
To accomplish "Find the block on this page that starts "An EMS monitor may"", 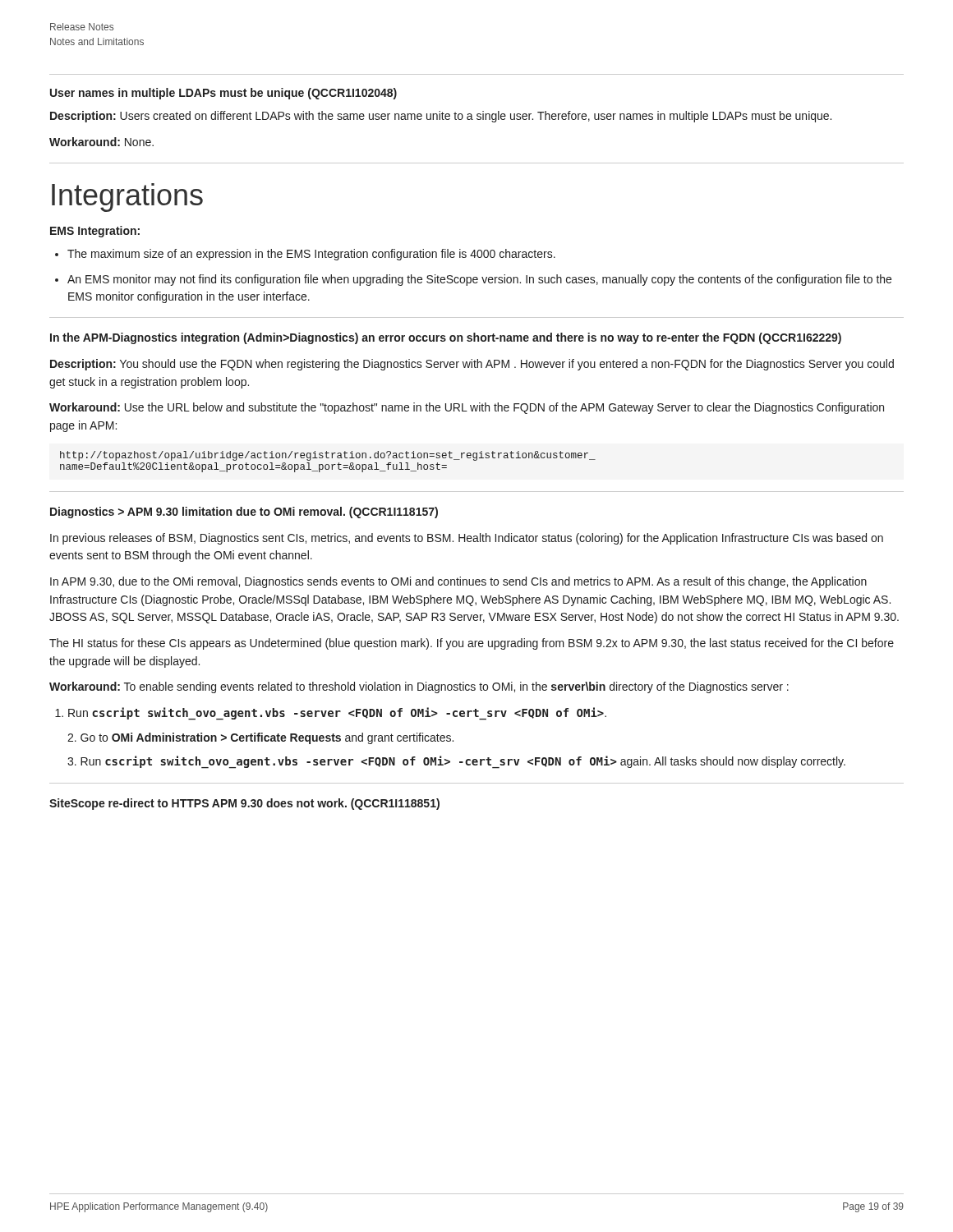I will 486,289.
